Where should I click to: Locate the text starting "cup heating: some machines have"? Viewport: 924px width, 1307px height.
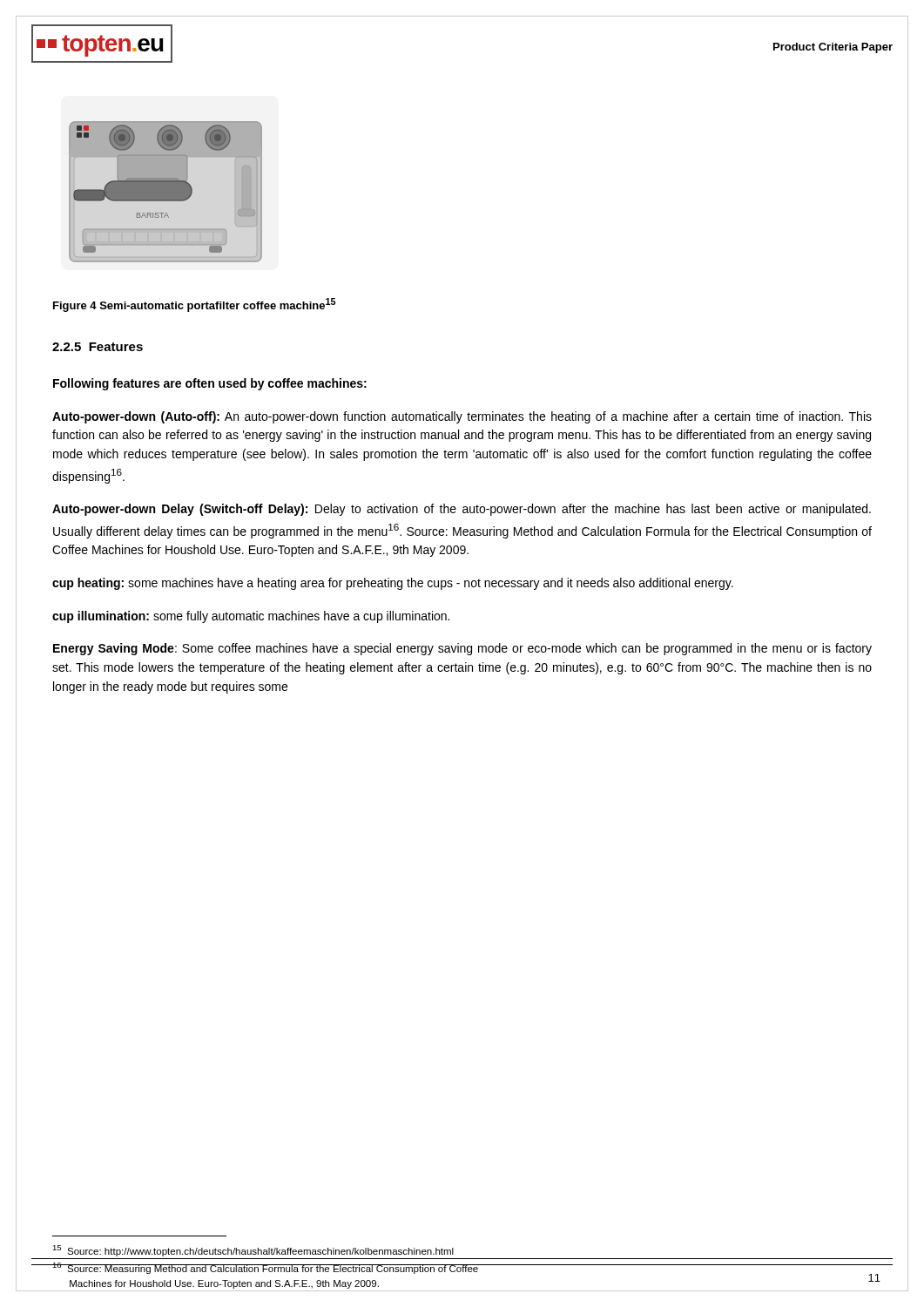(462, 584)
